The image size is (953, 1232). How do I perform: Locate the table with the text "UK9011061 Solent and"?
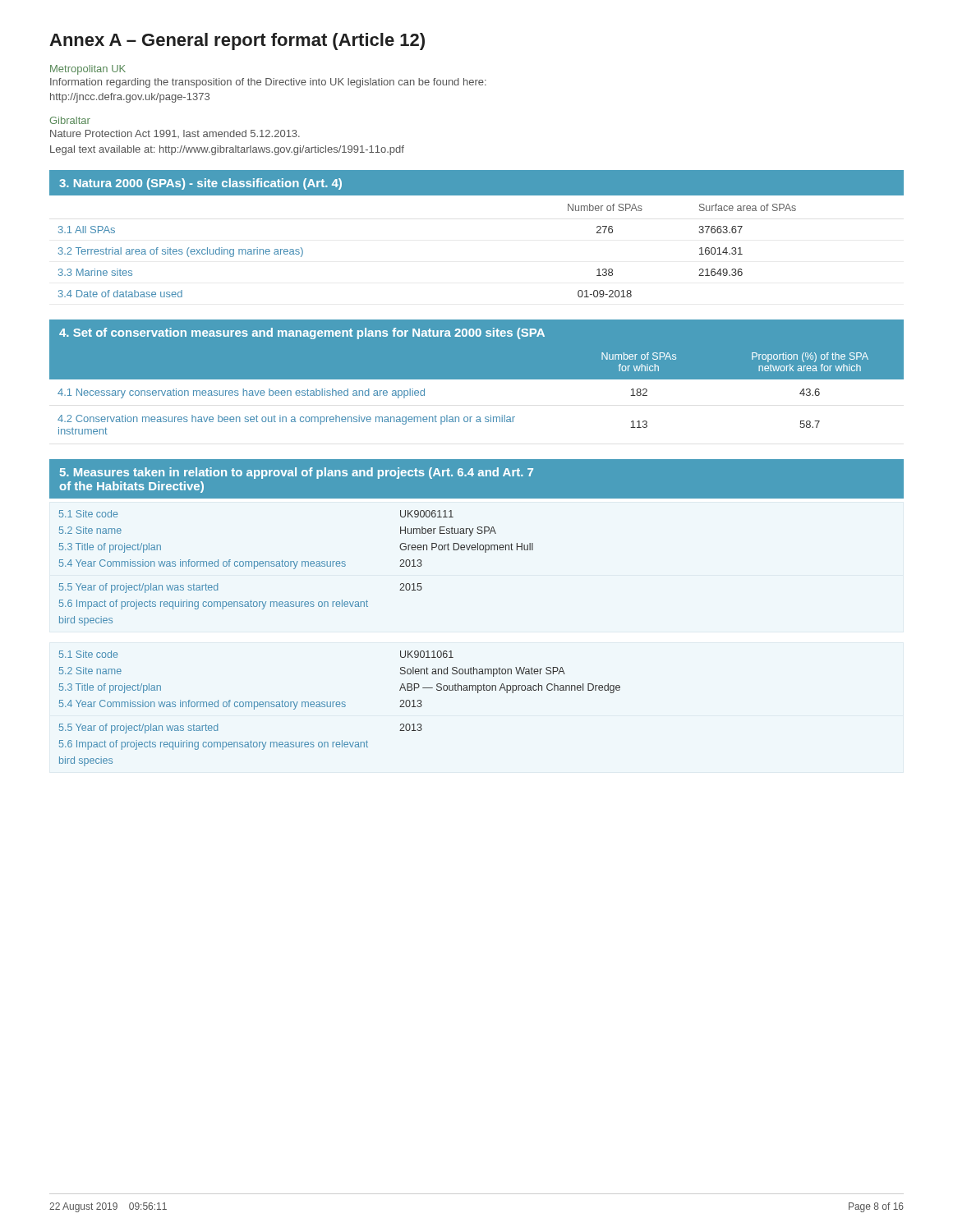pos(476,707)
